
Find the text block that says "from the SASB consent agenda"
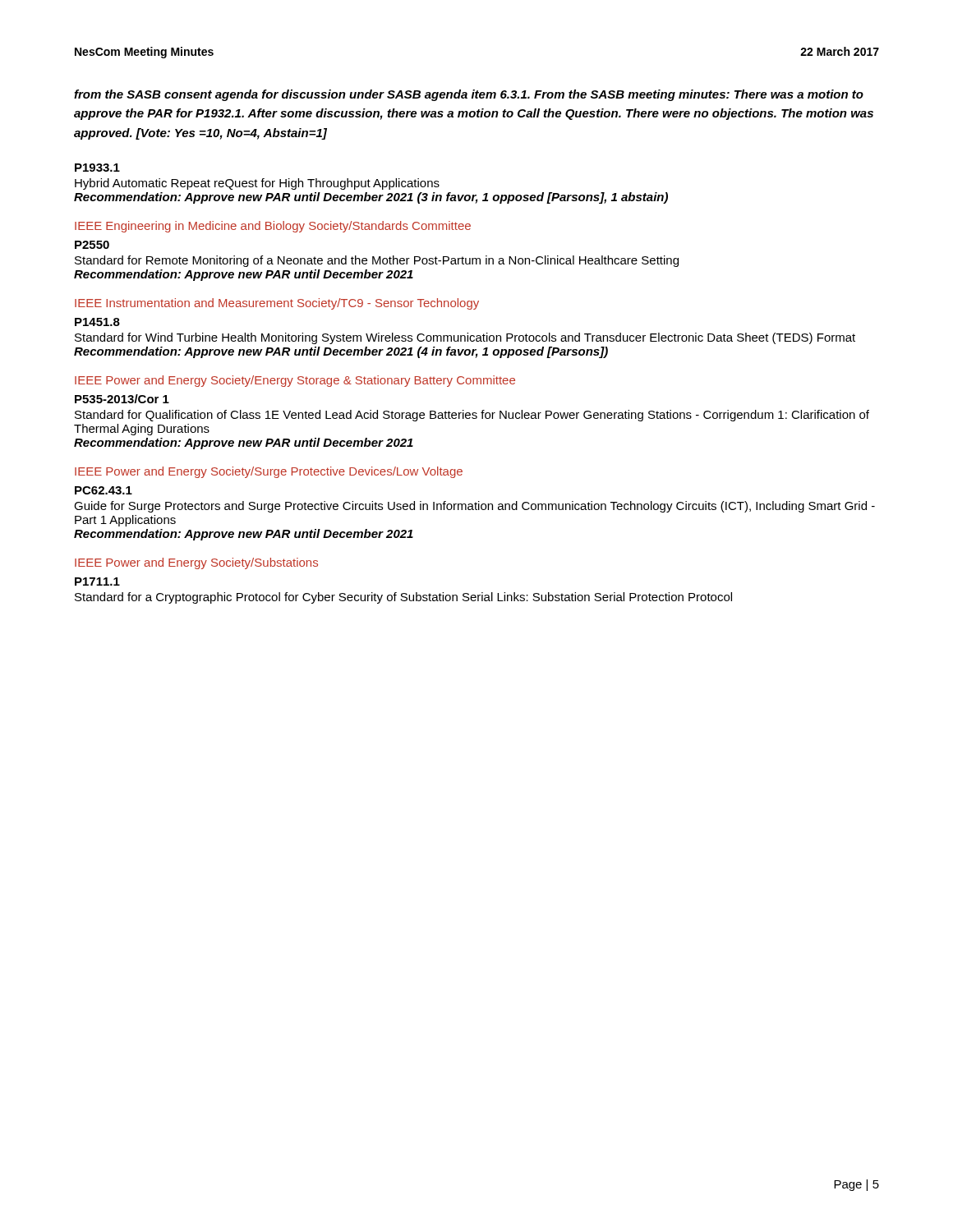tap(474, 113)
